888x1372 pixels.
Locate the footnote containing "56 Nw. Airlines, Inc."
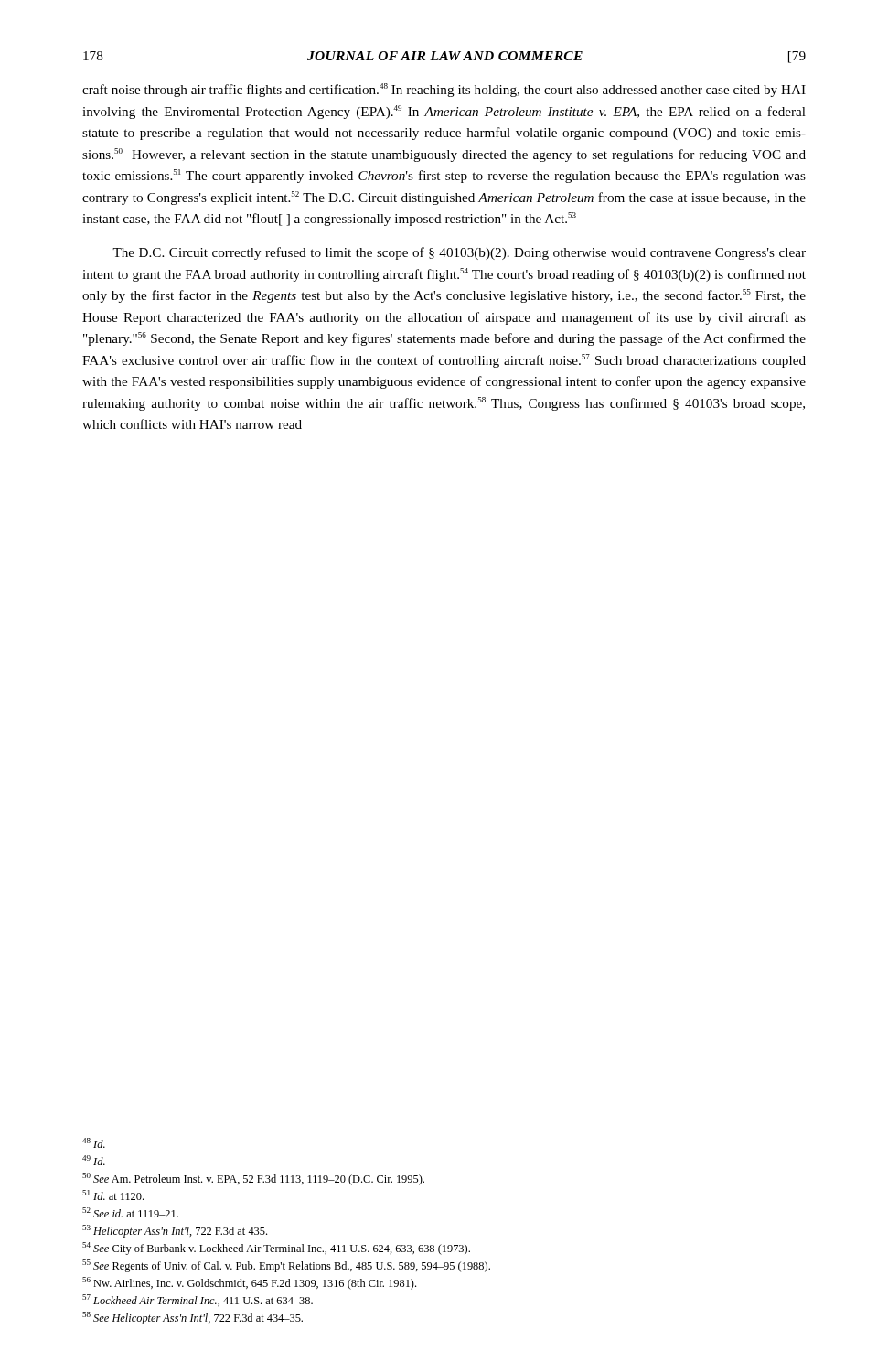(x=250, y=1283)
